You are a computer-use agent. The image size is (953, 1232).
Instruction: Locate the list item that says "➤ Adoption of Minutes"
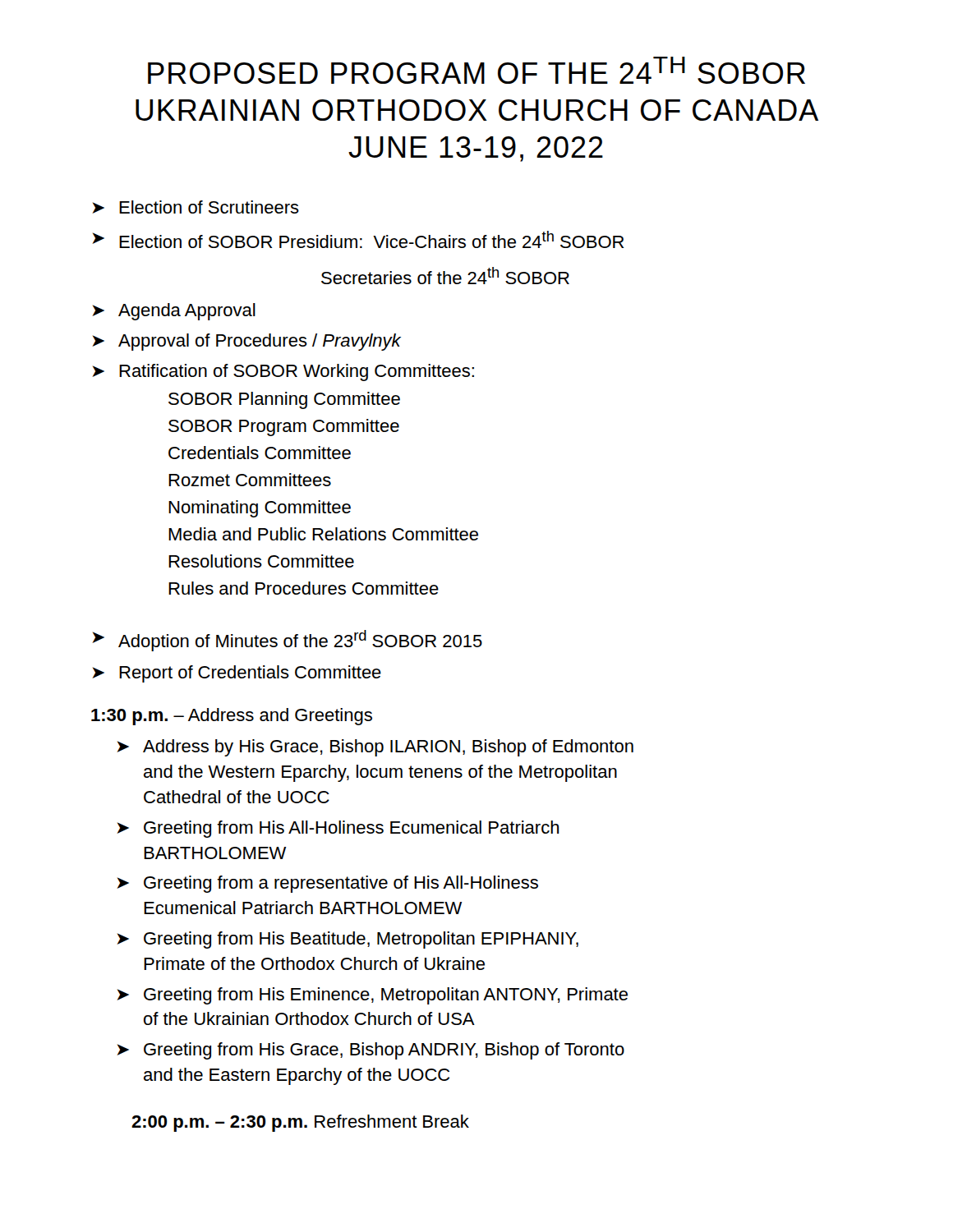pos(489,640)
